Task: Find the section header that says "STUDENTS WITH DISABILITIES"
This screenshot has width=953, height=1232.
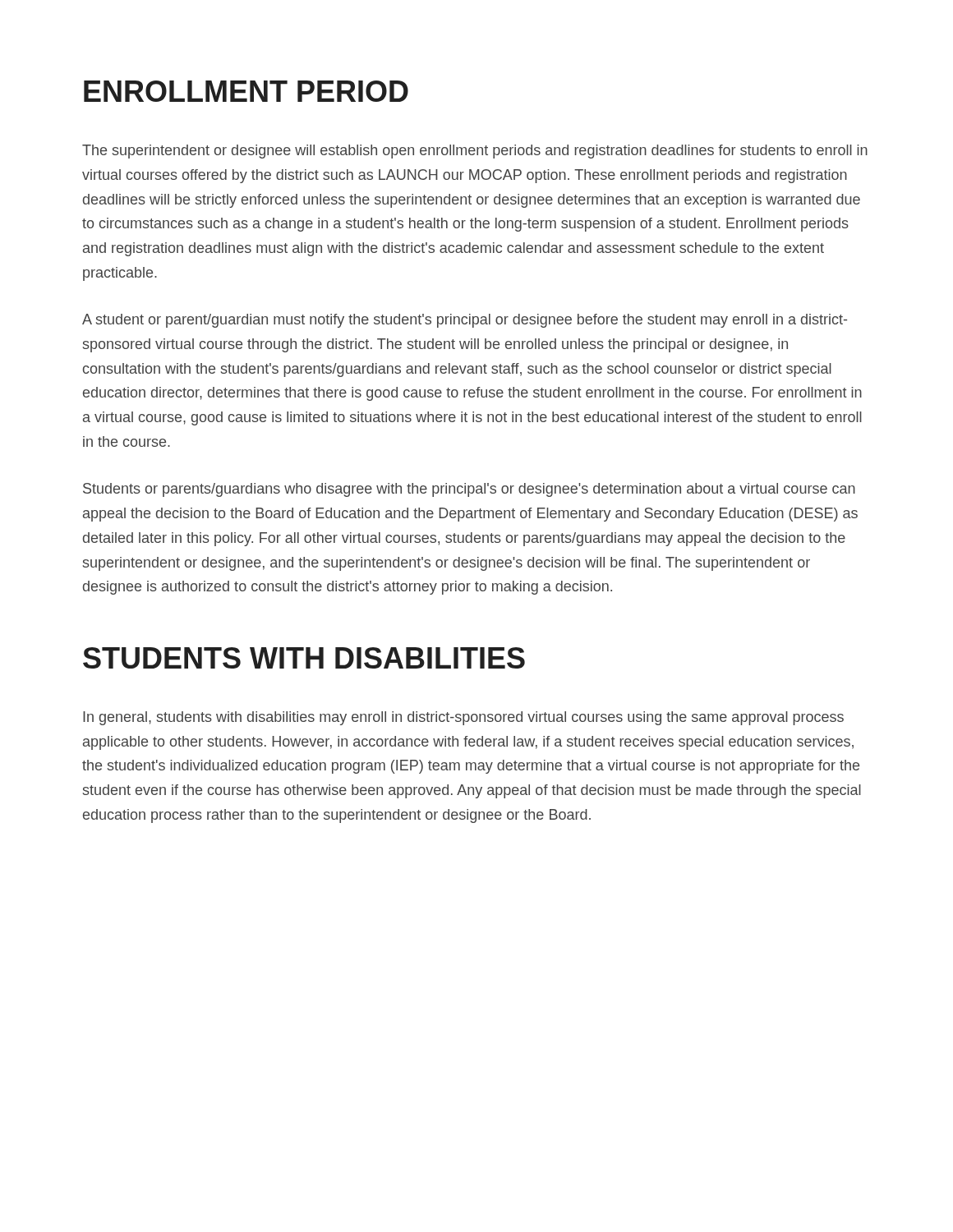Action: tap(304, 658)
